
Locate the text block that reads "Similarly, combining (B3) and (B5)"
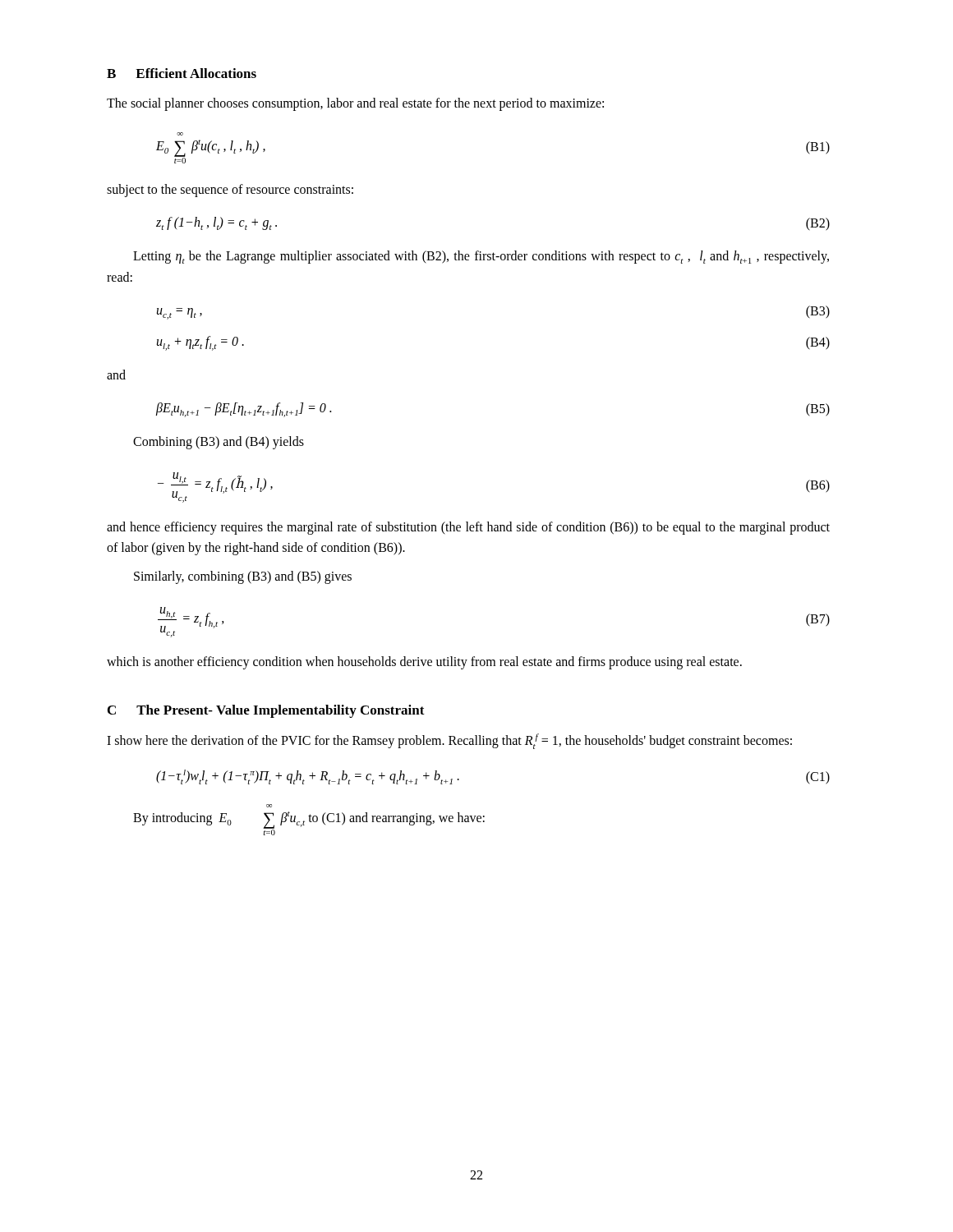click(243, 576)
